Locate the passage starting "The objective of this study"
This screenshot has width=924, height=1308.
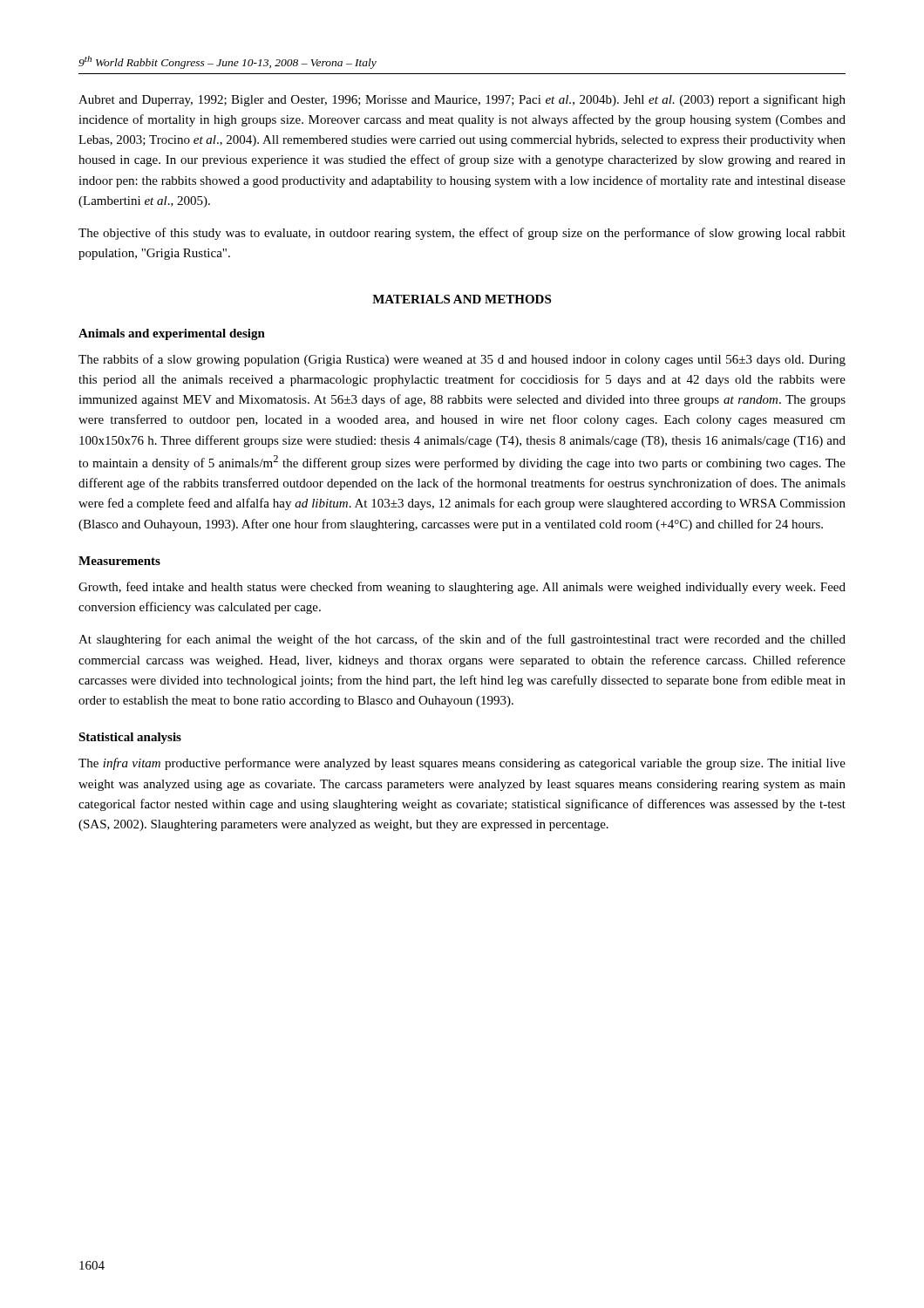[462, 243]
